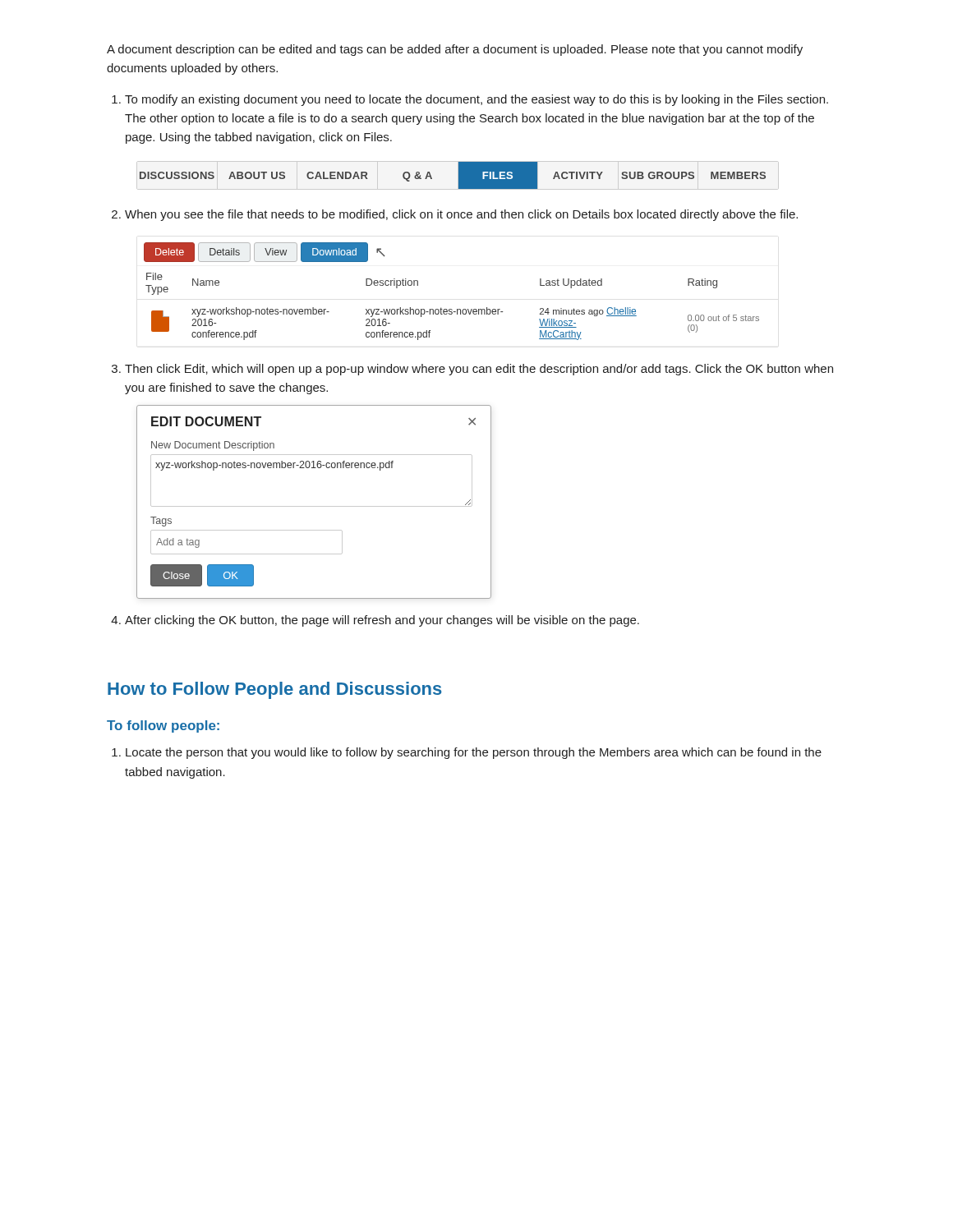Find the block on this page that starts "Then click Edit, which will"

[x=479, y=377]
